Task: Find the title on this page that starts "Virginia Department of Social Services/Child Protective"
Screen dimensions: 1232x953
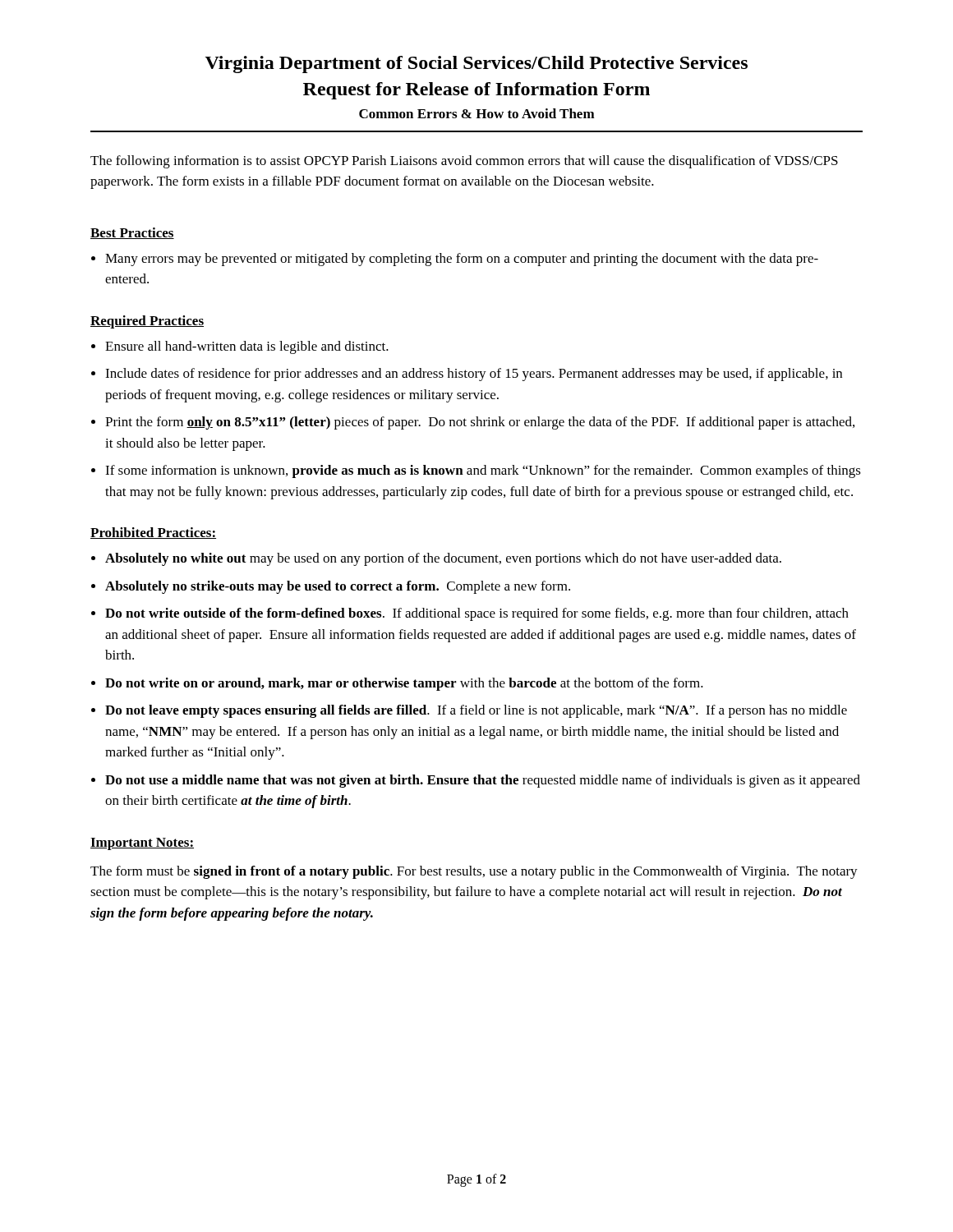Action: 476,86
